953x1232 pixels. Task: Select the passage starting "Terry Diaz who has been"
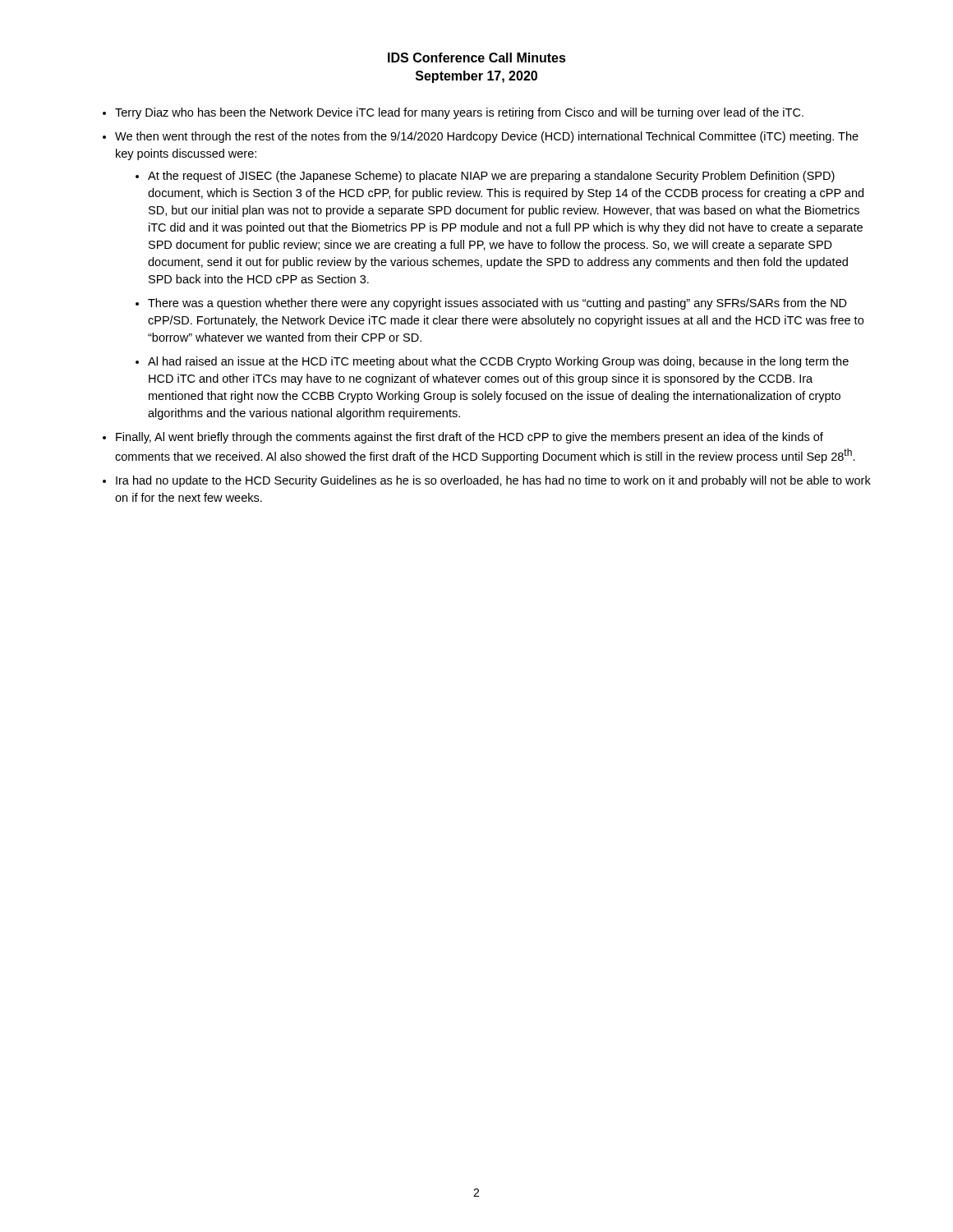tap(493, 113)
